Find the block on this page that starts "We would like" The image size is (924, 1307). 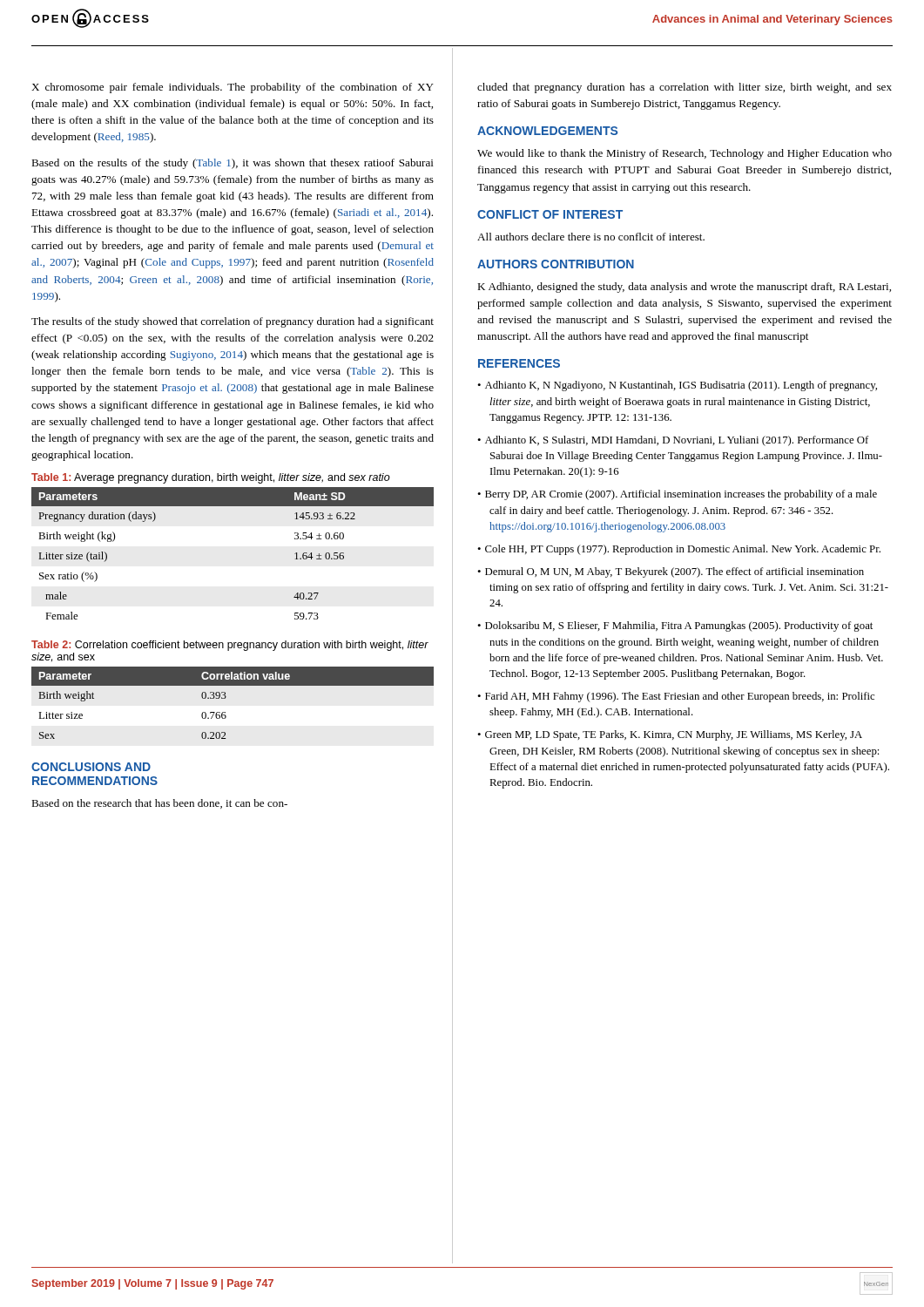tap(684, 170)
